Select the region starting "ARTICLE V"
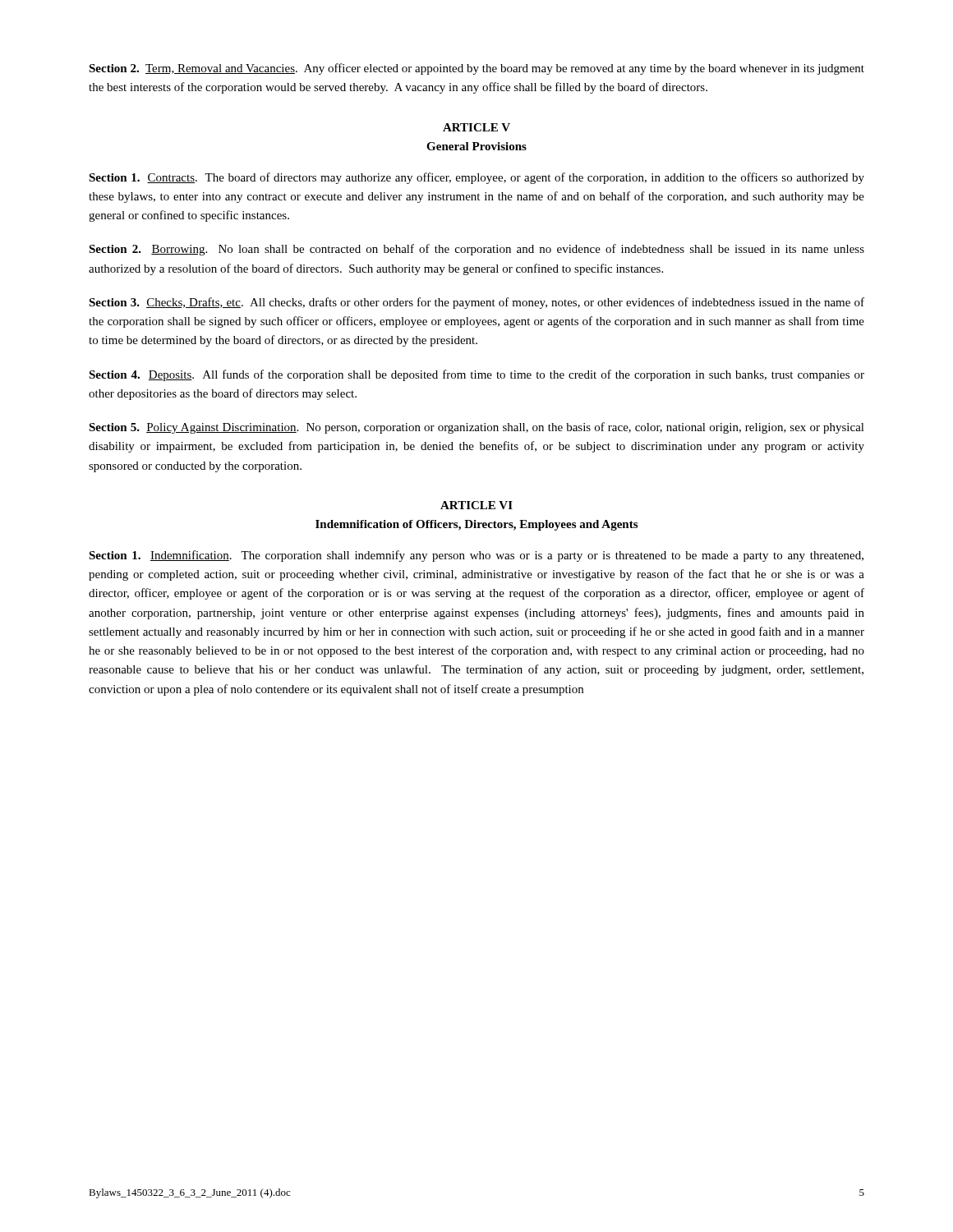The image size is (953, 1232). 476,127
